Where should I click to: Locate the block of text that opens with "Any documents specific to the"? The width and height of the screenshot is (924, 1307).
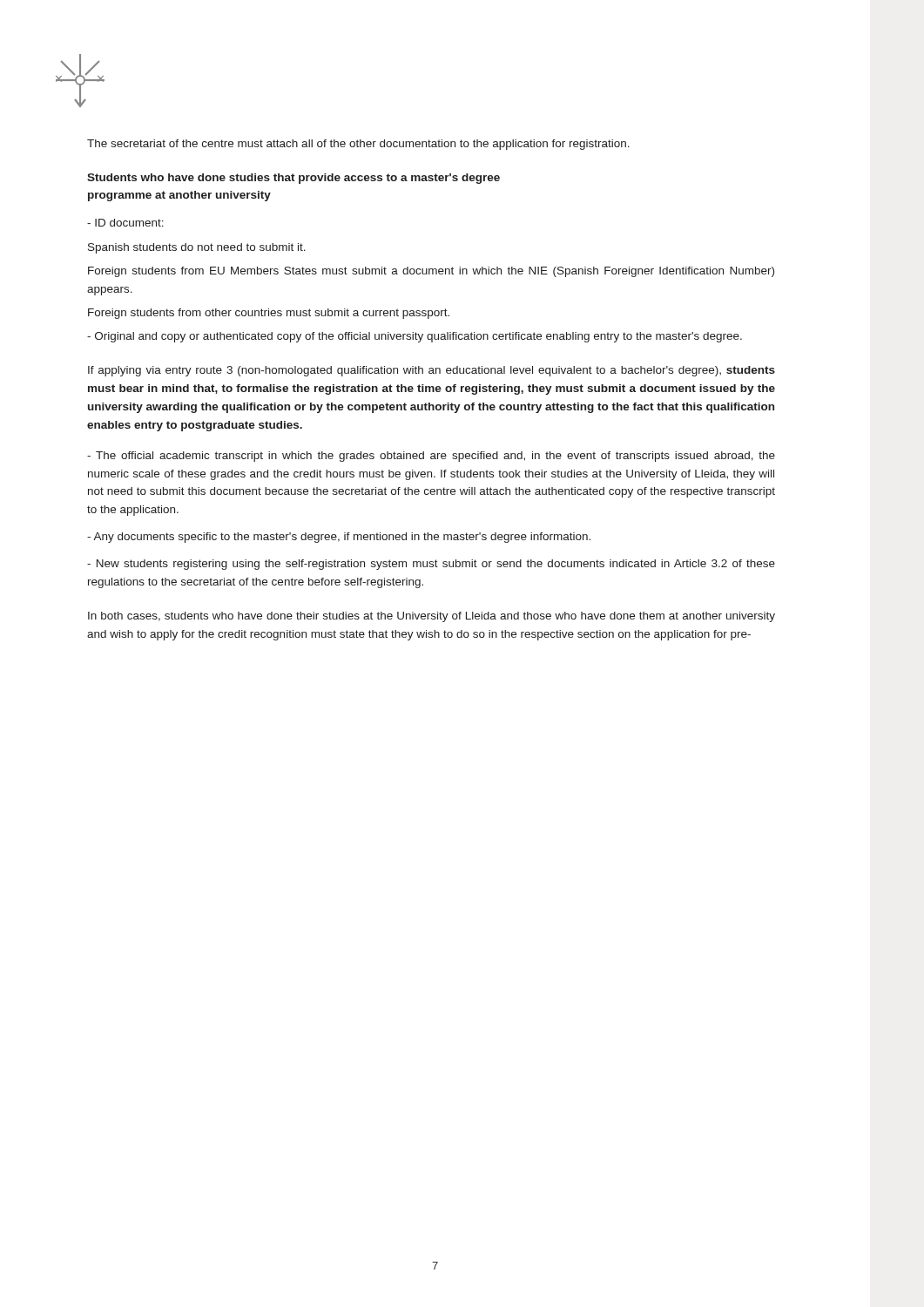click(x=339, y=537)
